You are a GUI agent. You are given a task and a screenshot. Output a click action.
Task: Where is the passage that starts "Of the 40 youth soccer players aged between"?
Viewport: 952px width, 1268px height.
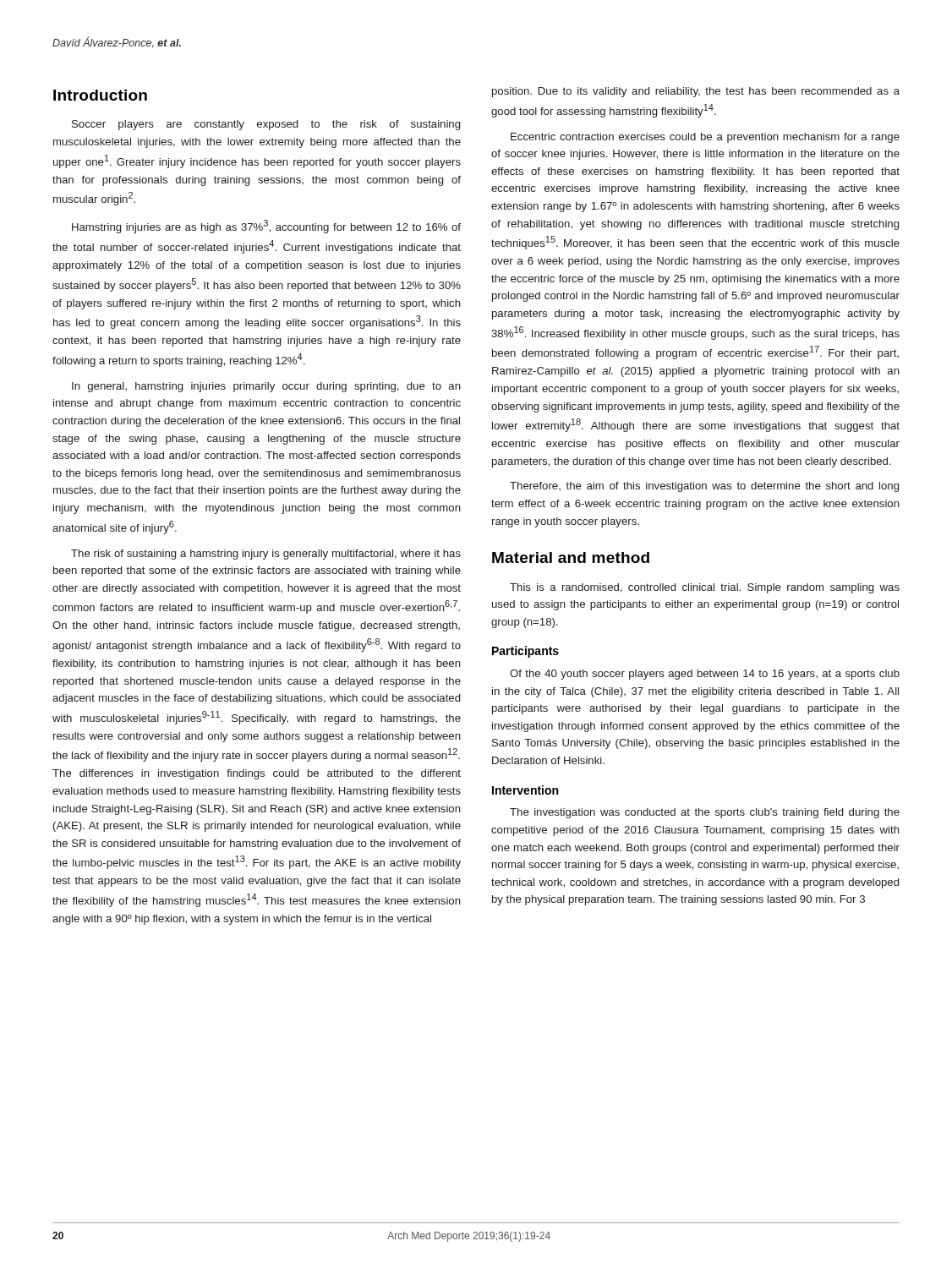[x=695, y=718]
